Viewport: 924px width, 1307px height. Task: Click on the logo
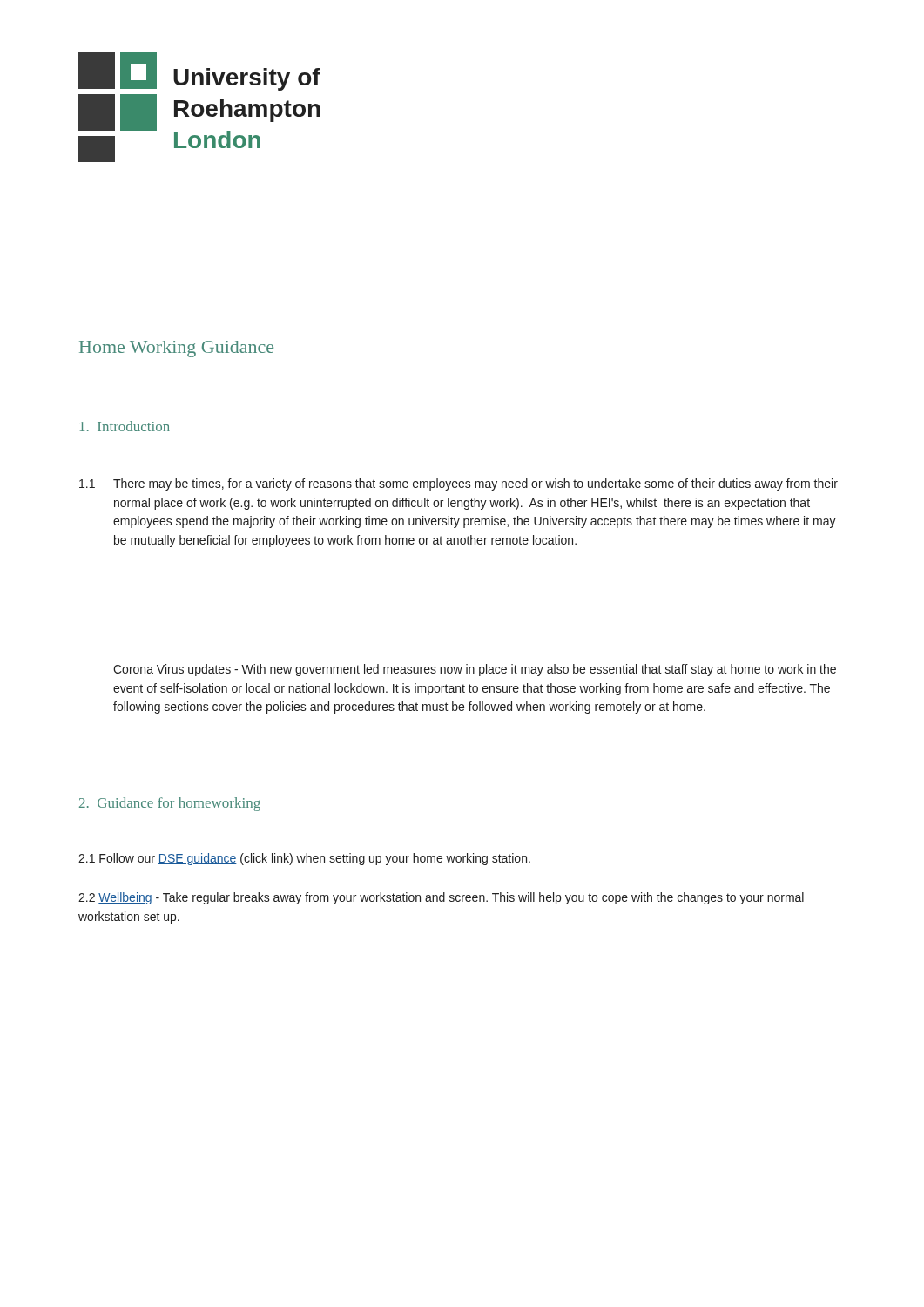tap(226, 109)
